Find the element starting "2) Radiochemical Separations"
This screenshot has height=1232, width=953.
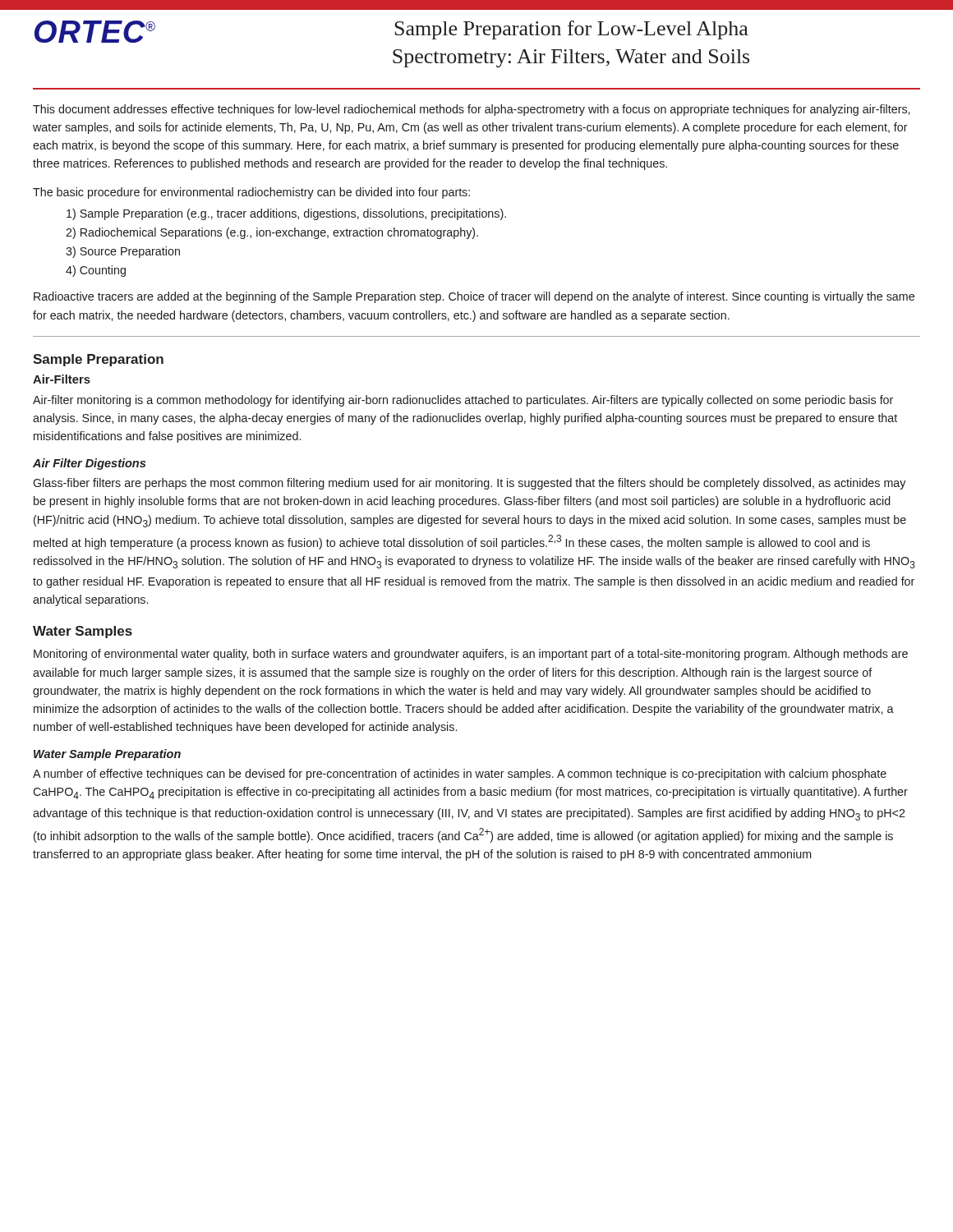pos(272,232)
